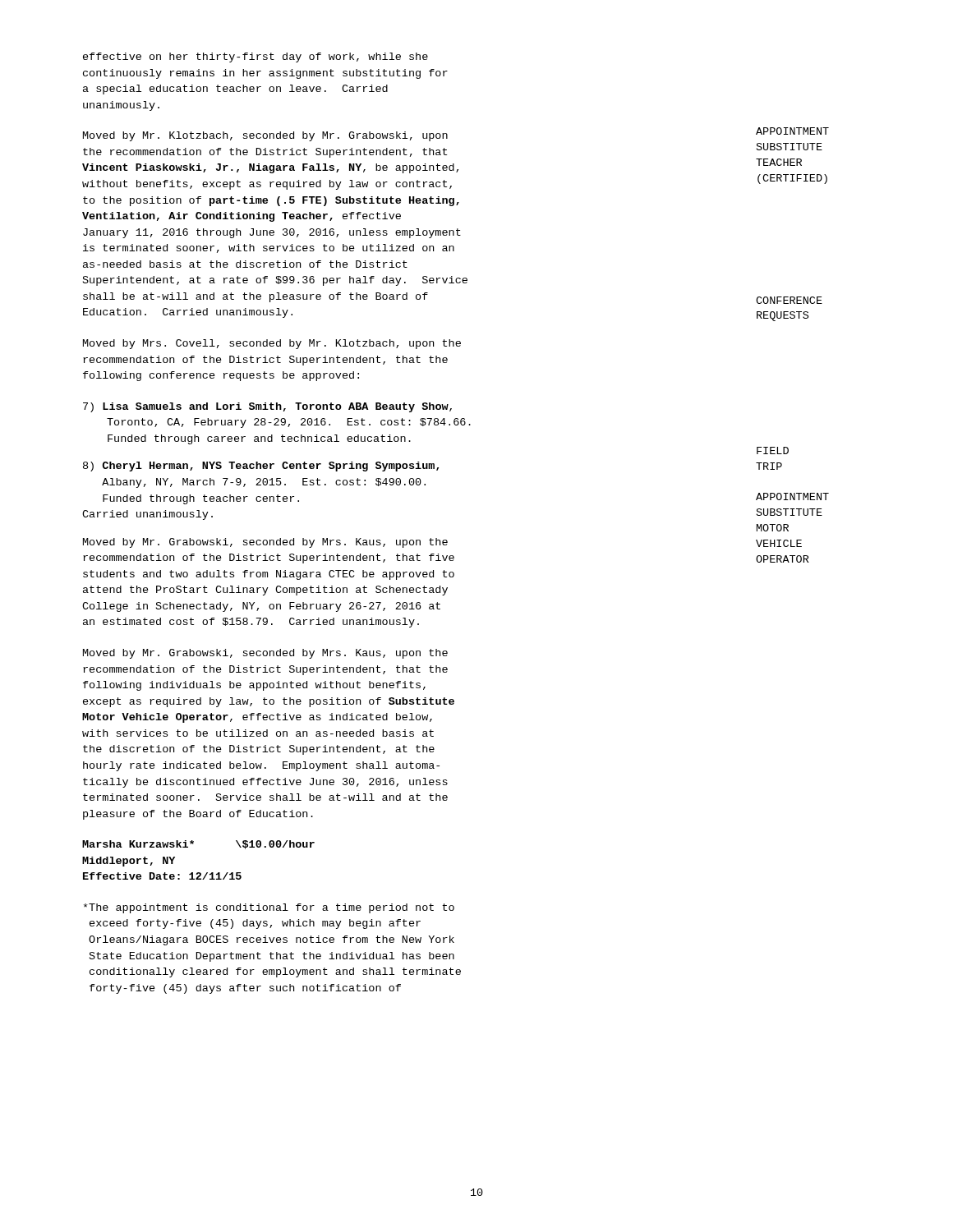Find "FIELD TRIP" on this page
This screenshot has height=1232, width=953.
pyautogui.click(x=772, y=459)
